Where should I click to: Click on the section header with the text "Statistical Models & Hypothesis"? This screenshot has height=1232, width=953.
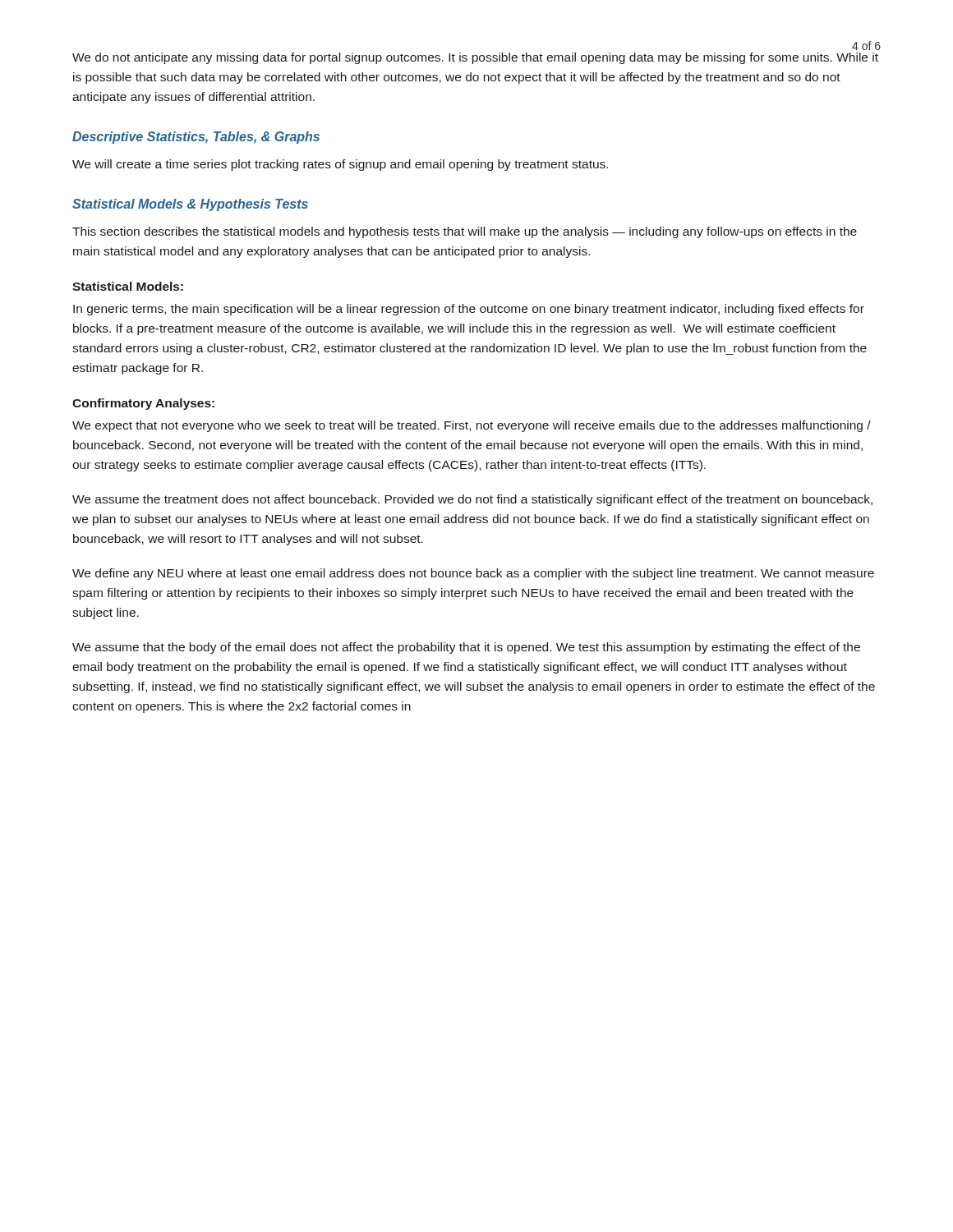pyautogui.click(x=190, y=204)
